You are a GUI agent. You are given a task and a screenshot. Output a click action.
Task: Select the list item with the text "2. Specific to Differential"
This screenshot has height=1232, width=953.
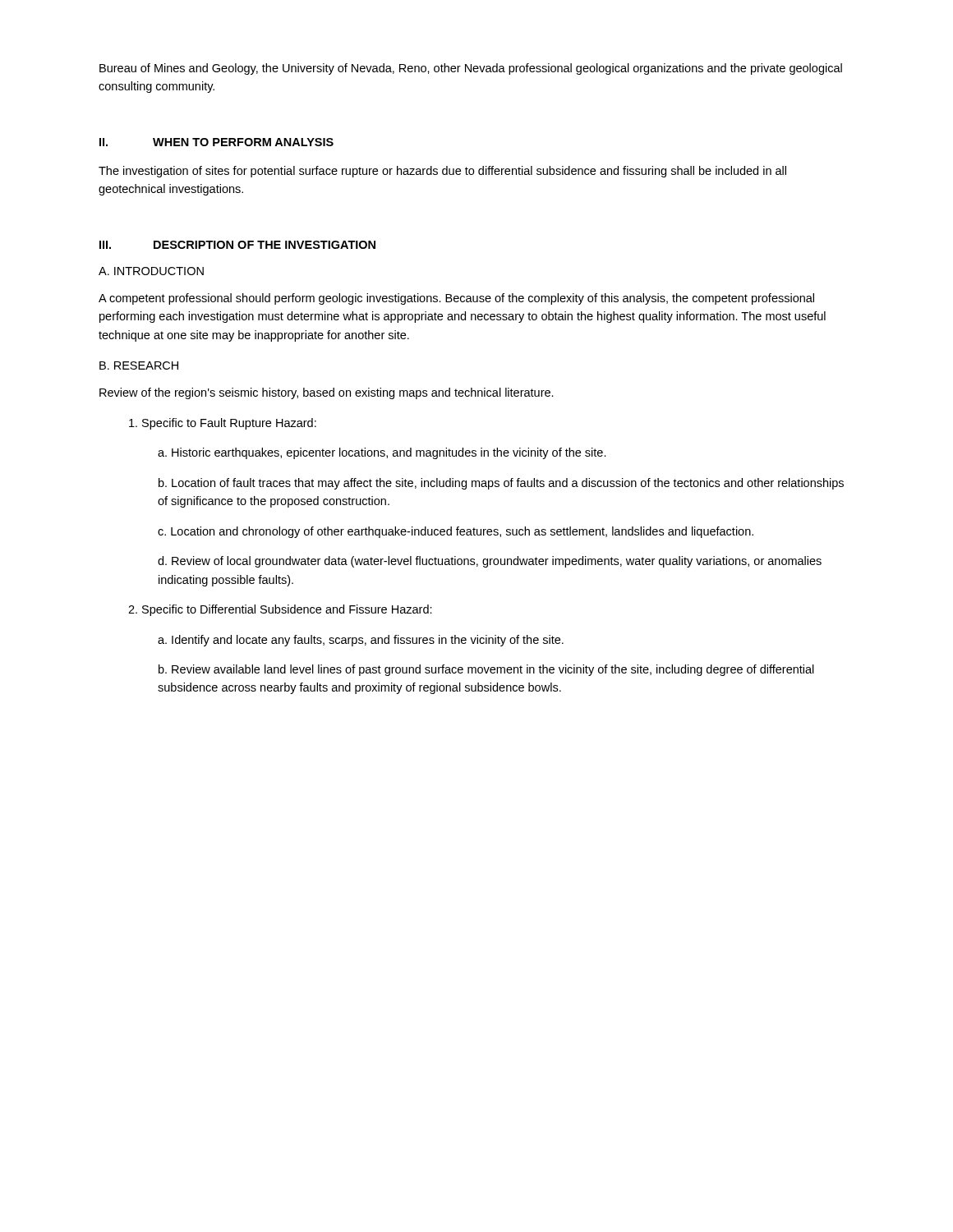click(280, 609)
